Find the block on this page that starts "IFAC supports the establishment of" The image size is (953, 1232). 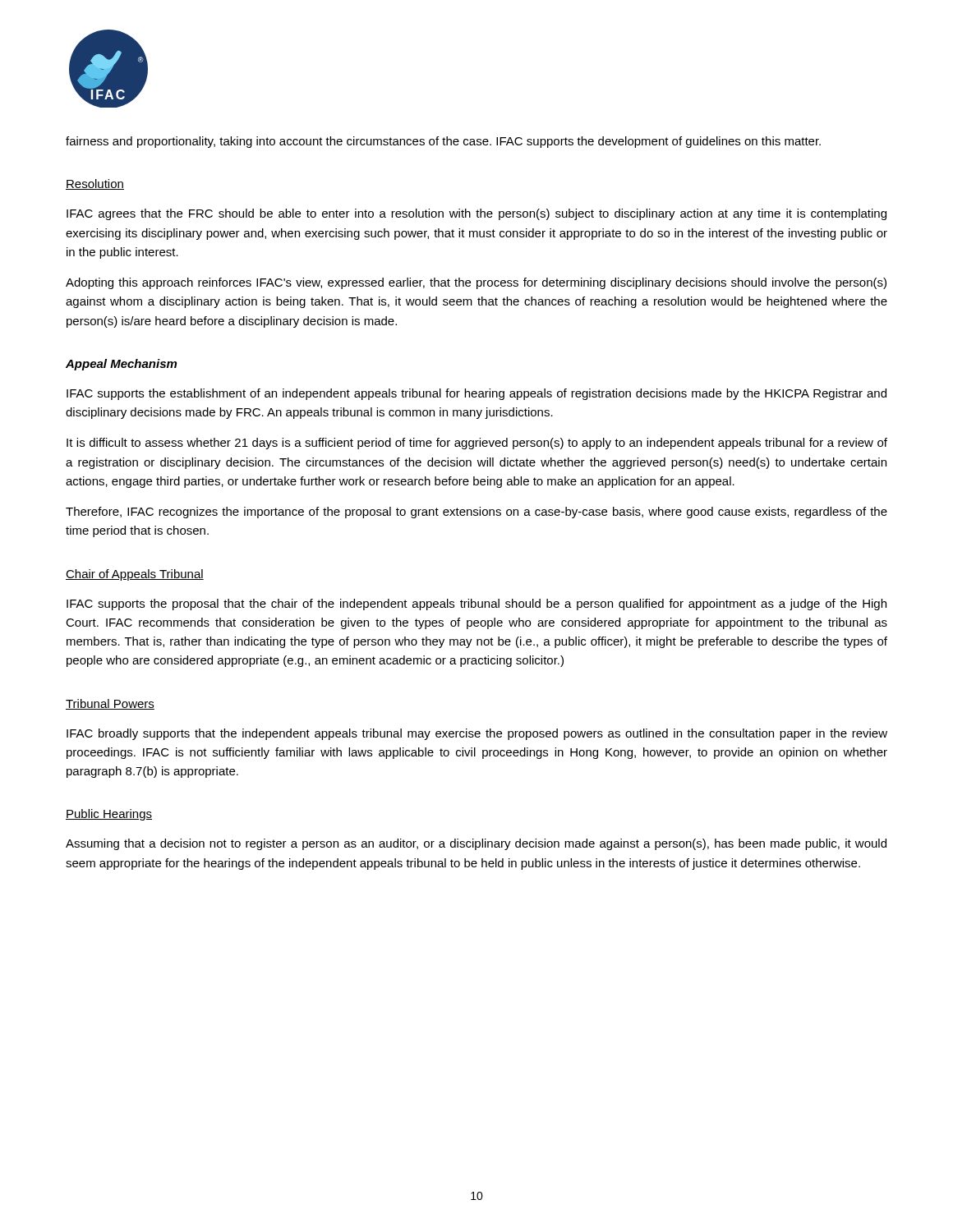coord(476,402)
